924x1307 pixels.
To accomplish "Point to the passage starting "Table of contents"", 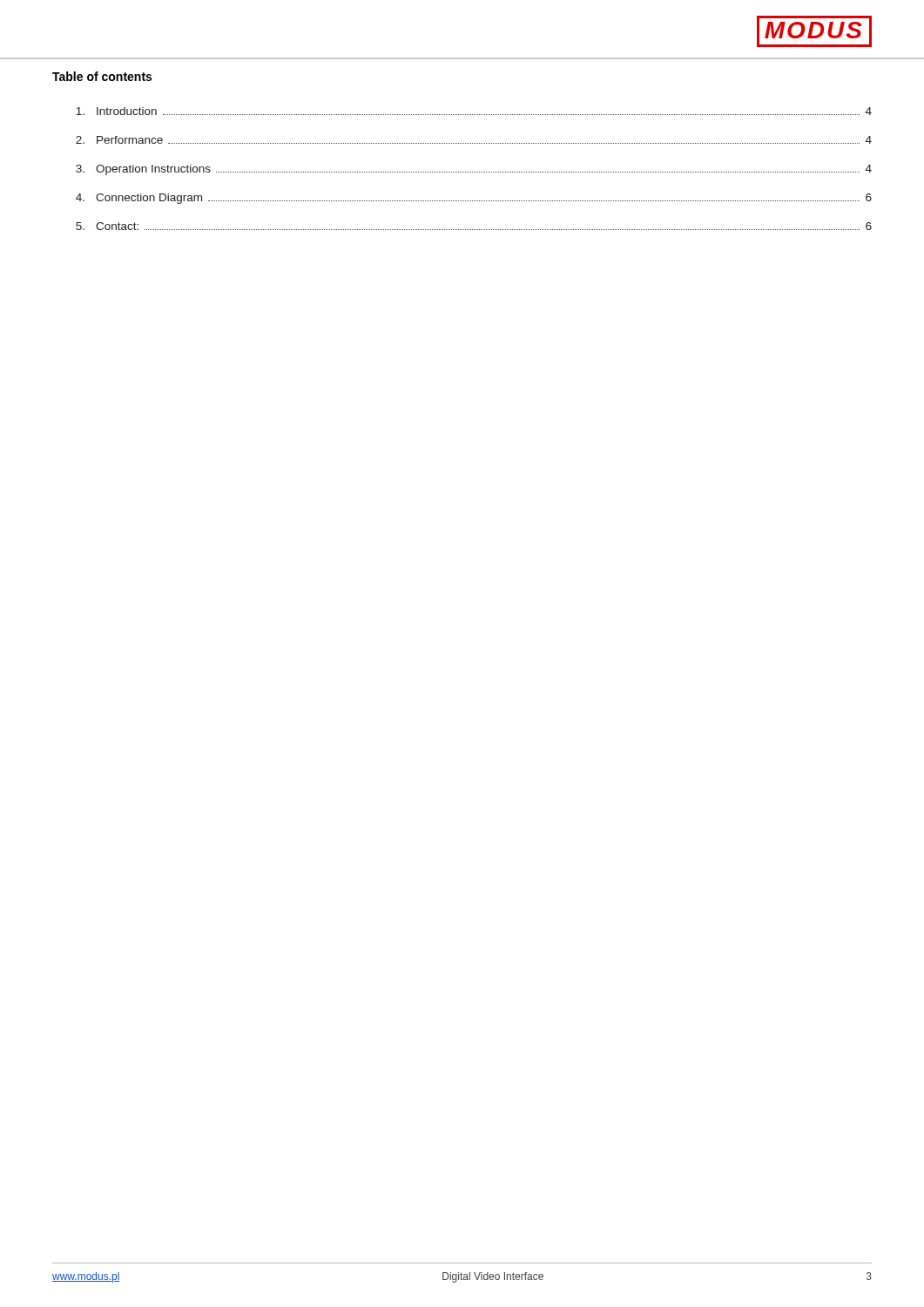I will click(102, 77).
